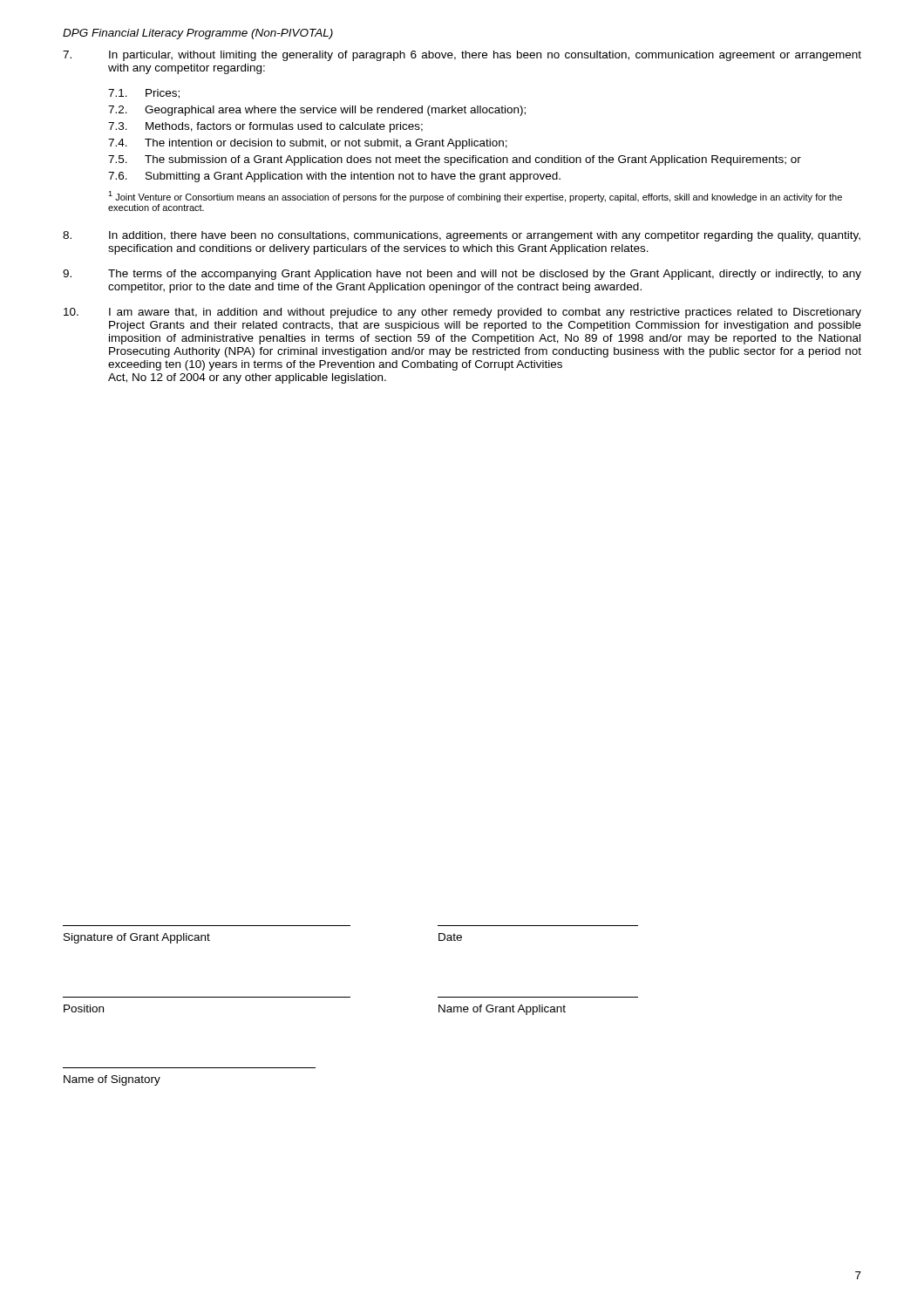Screen dimensions: 1308x924
Task: Point to the text starting "7. In particular, without limiting the generality of"
Action: 462,61
